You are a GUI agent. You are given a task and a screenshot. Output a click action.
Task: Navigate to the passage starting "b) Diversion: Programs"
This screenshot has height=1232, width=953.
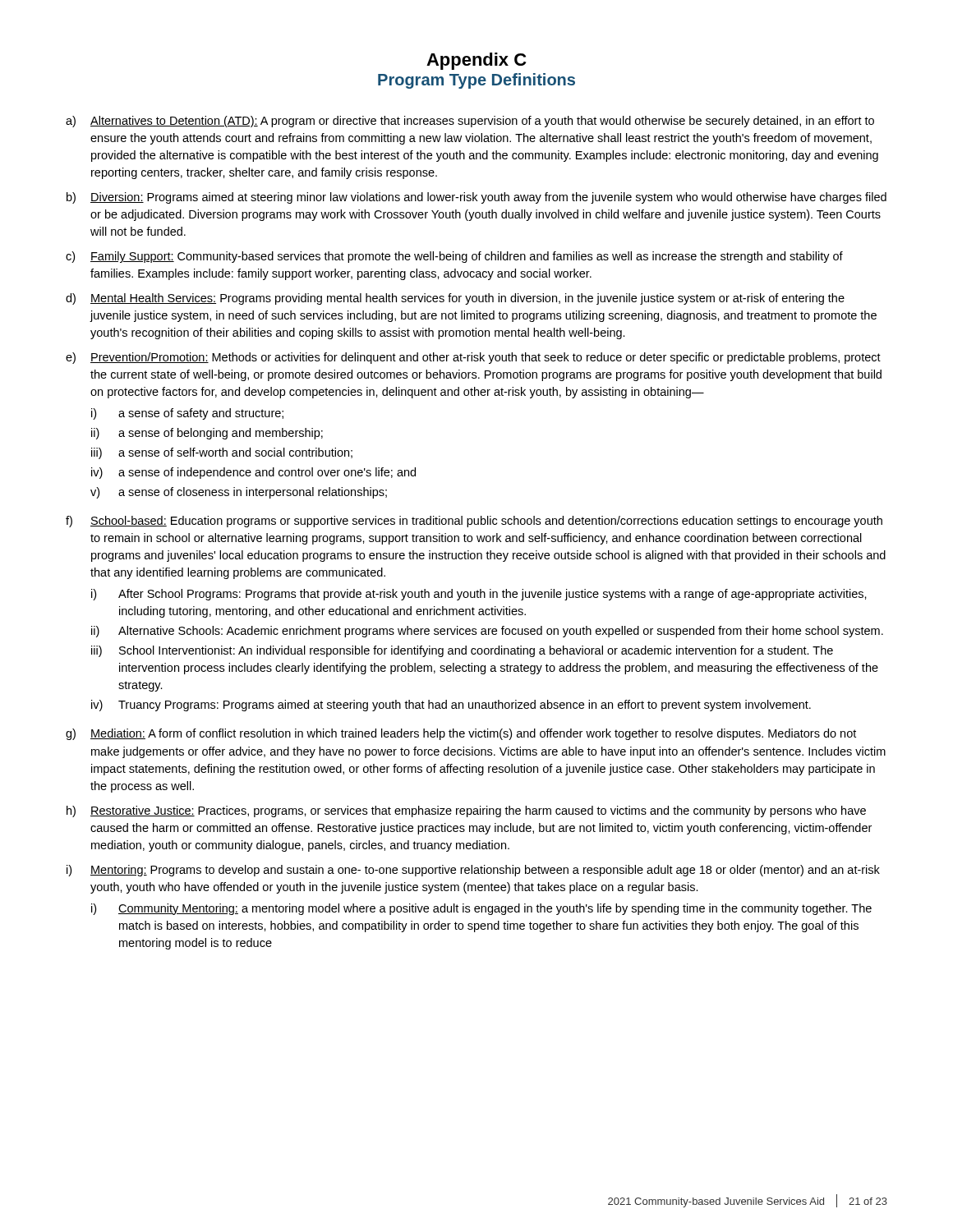coord(476,215)
